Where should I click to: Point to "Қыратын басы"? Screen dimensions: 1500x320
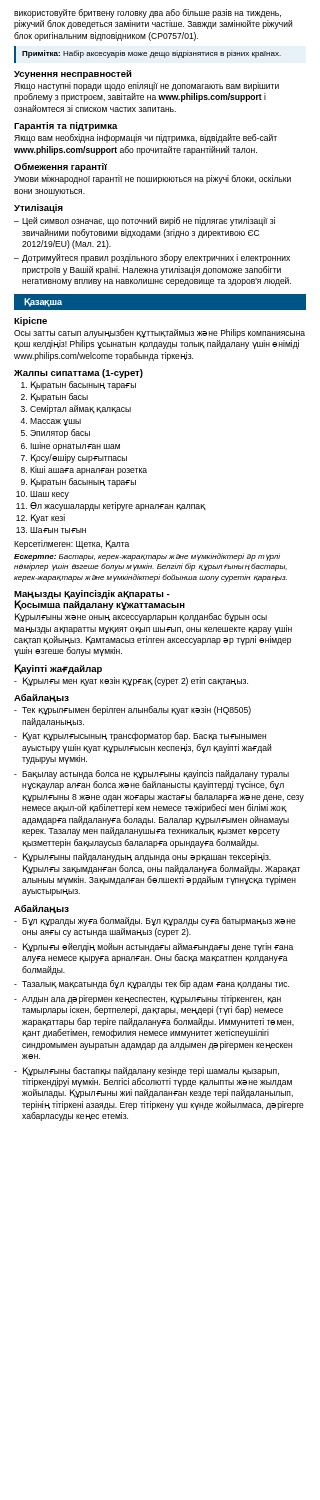(59, 397)
